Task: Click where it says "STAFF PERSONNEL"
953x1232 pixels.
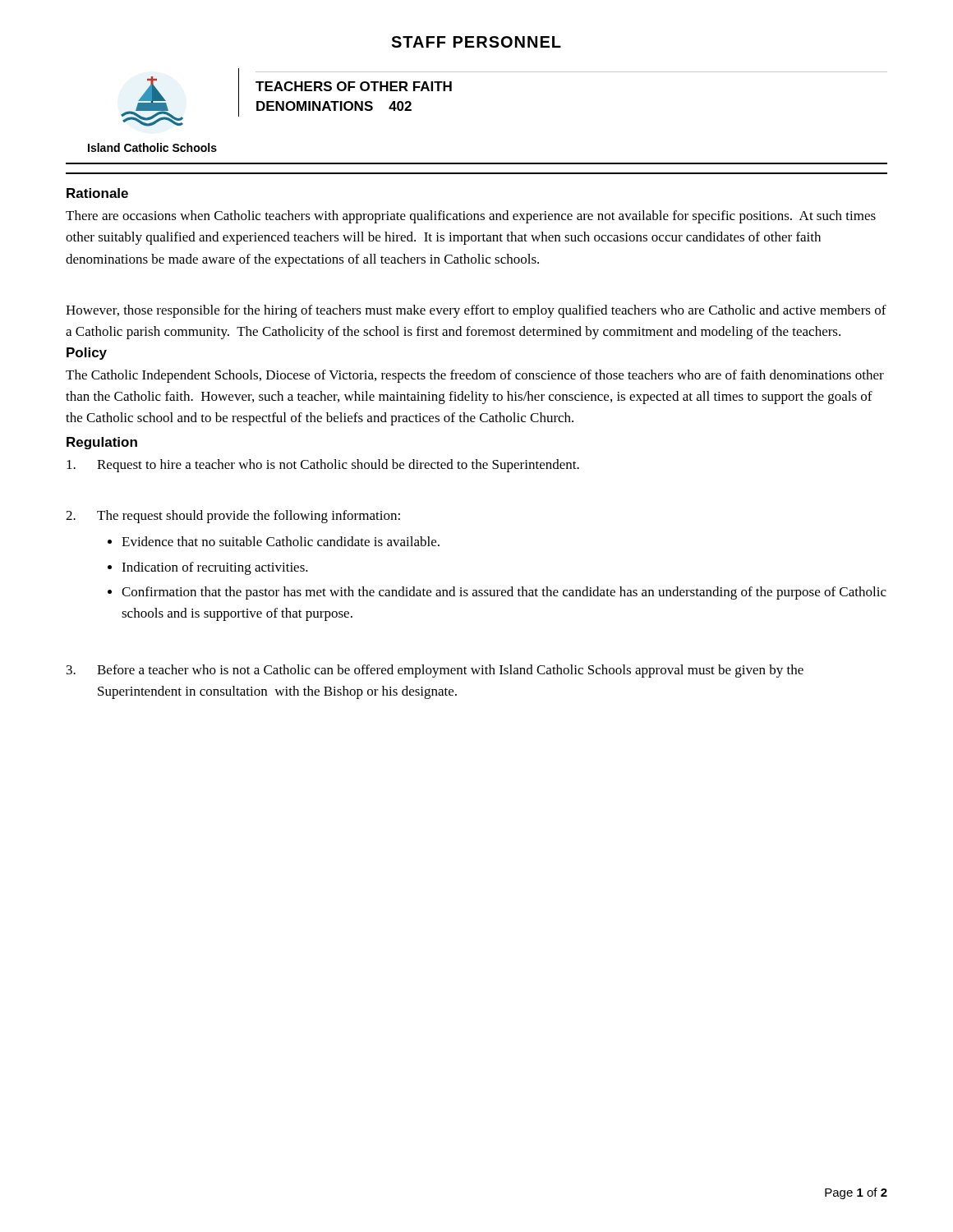Action: click(476, 42)
